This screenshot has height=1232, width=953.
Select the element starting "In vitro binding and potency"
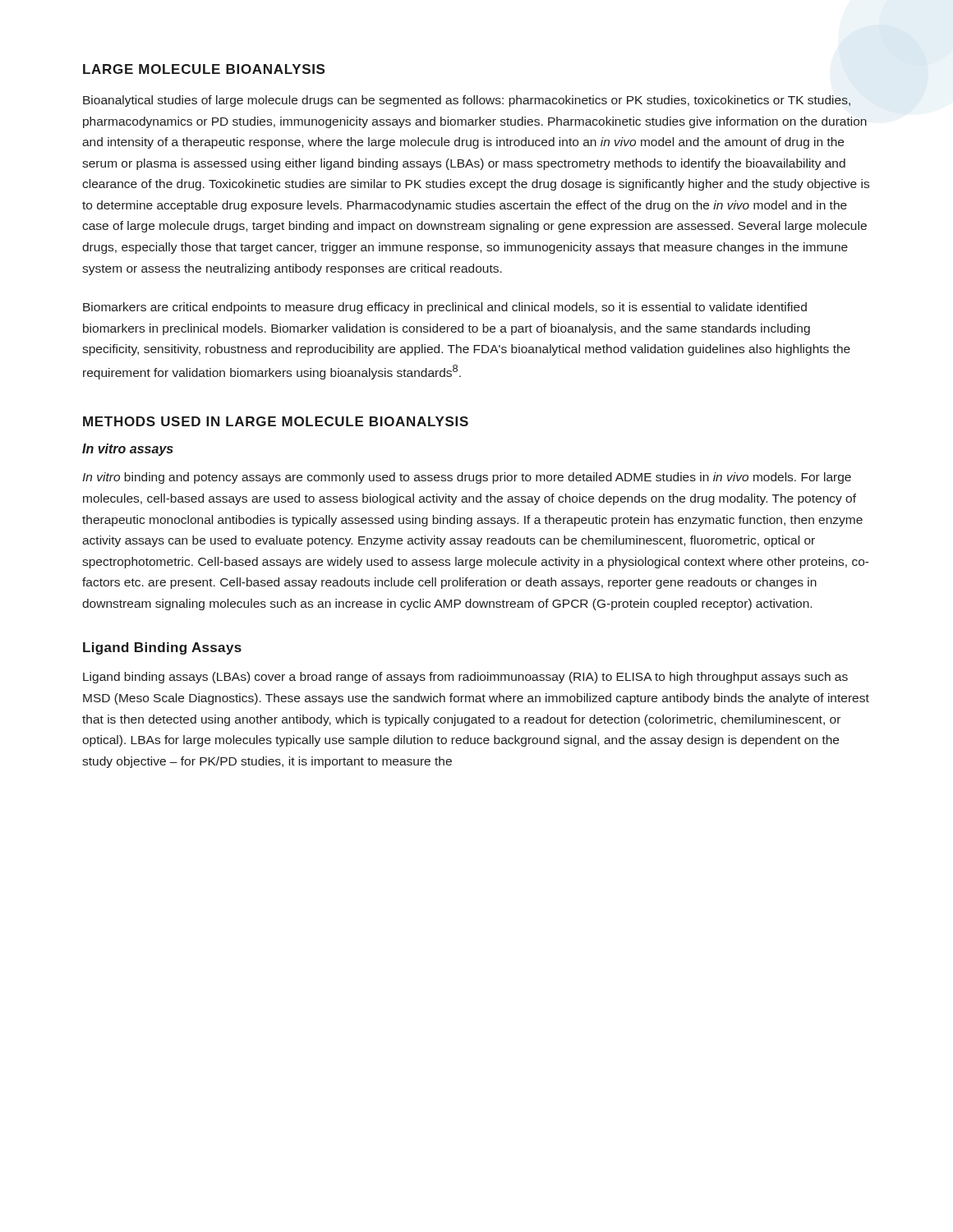point(476,540)
